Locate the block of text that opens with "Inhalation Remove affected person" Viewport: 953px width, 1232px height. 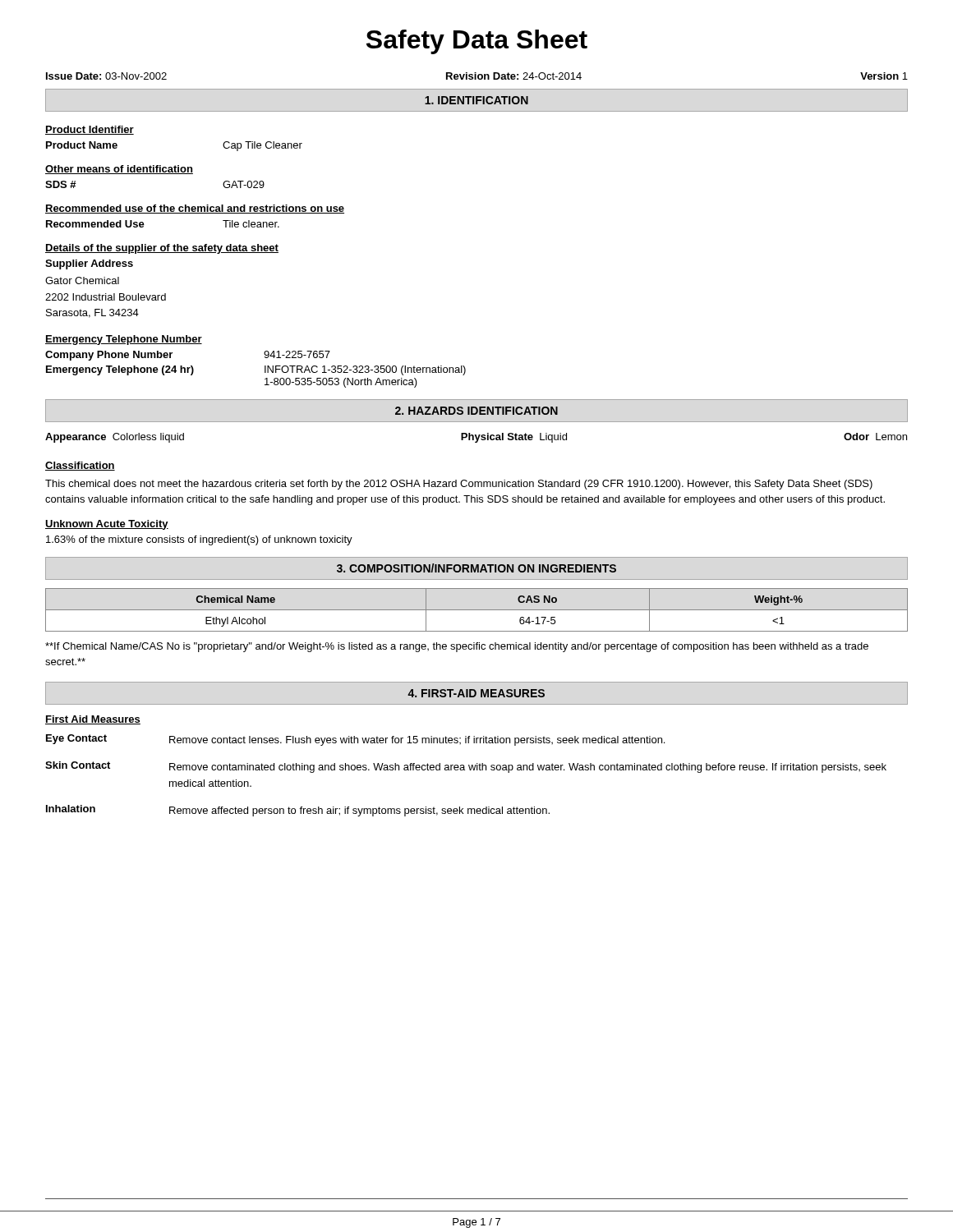[476, 810]
